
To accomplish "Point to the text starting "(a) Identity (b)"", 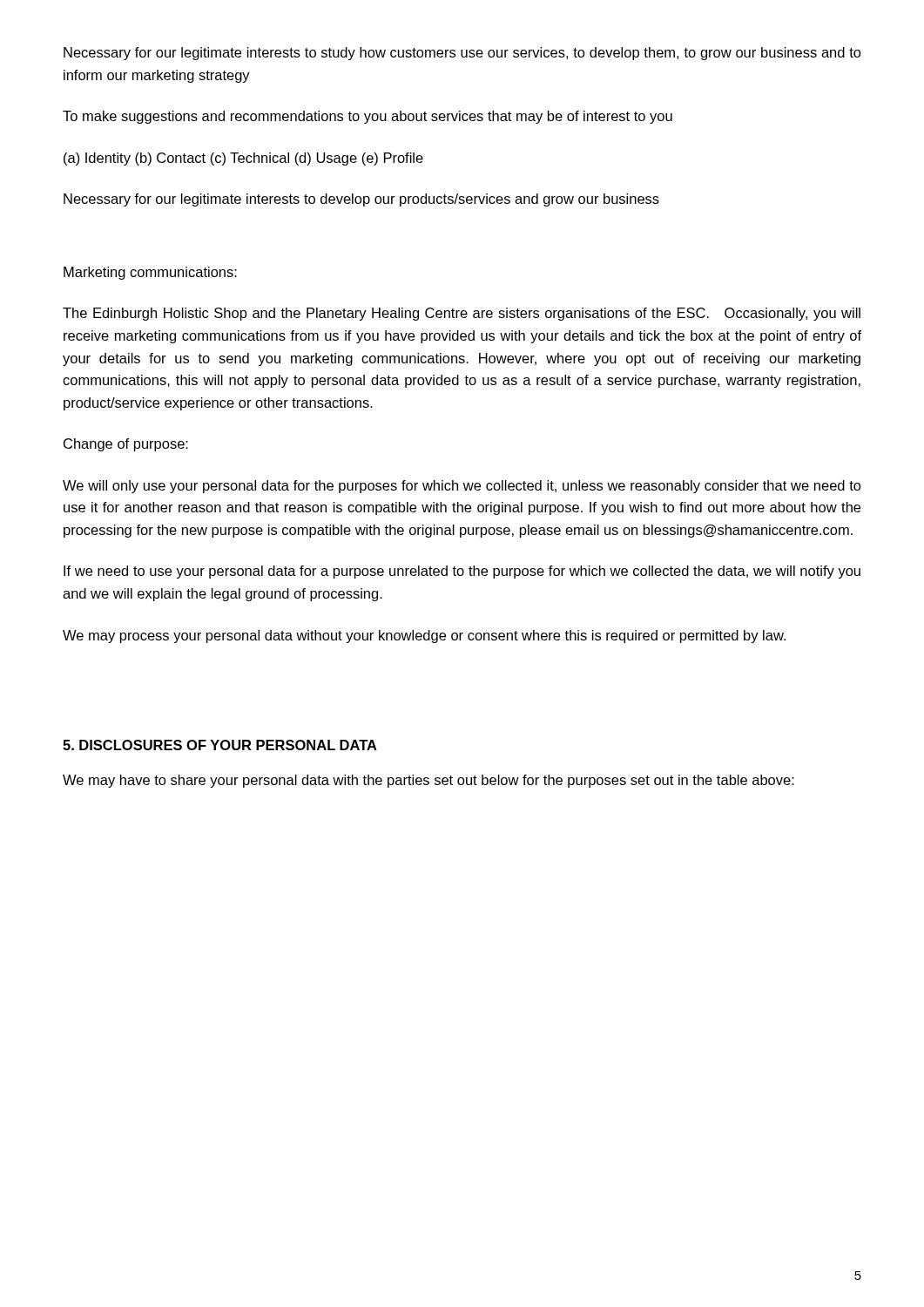I will (x=243, y=157).
